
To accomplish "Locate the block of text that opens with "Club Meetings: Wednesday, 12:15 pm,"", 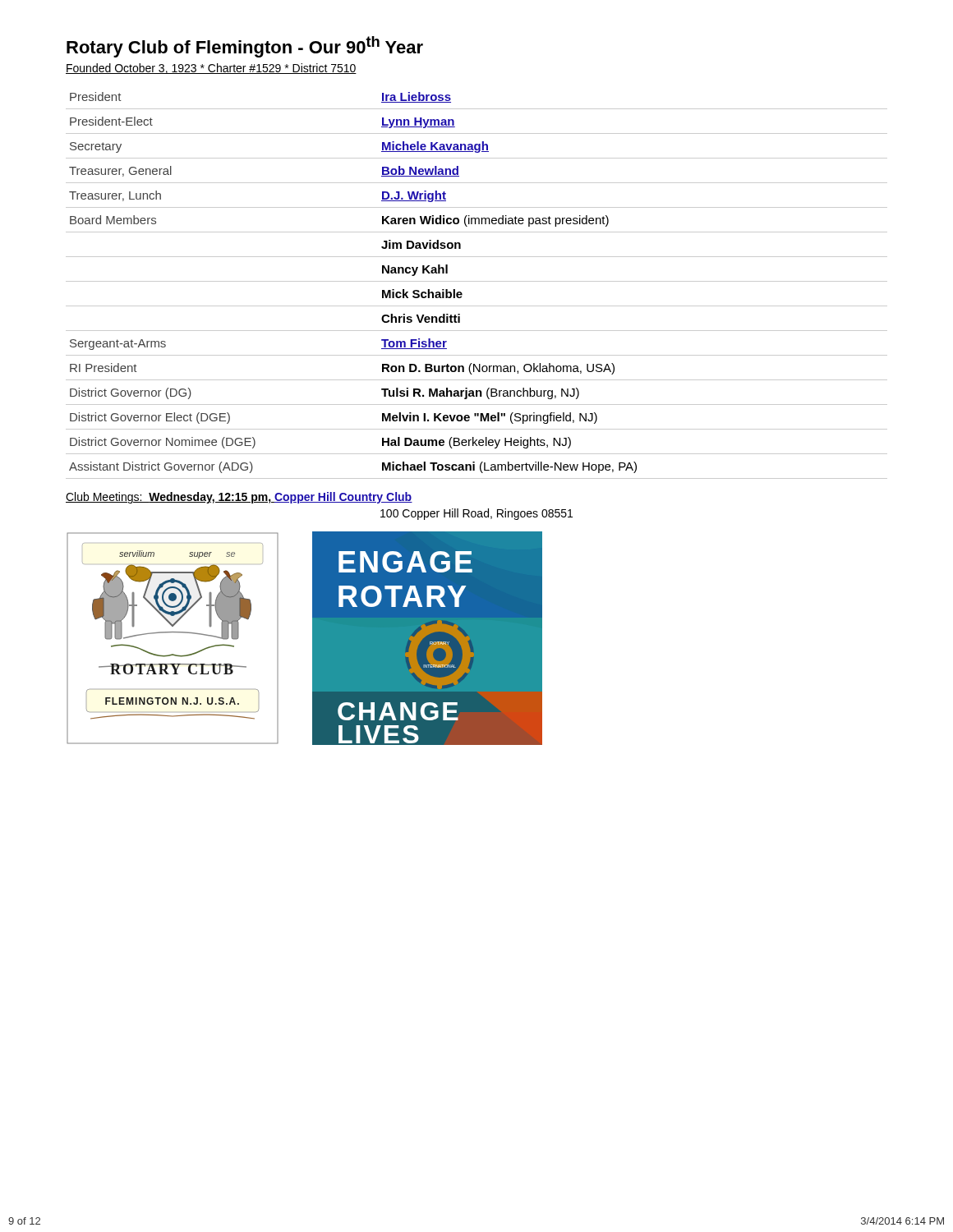I will point(239,497).
